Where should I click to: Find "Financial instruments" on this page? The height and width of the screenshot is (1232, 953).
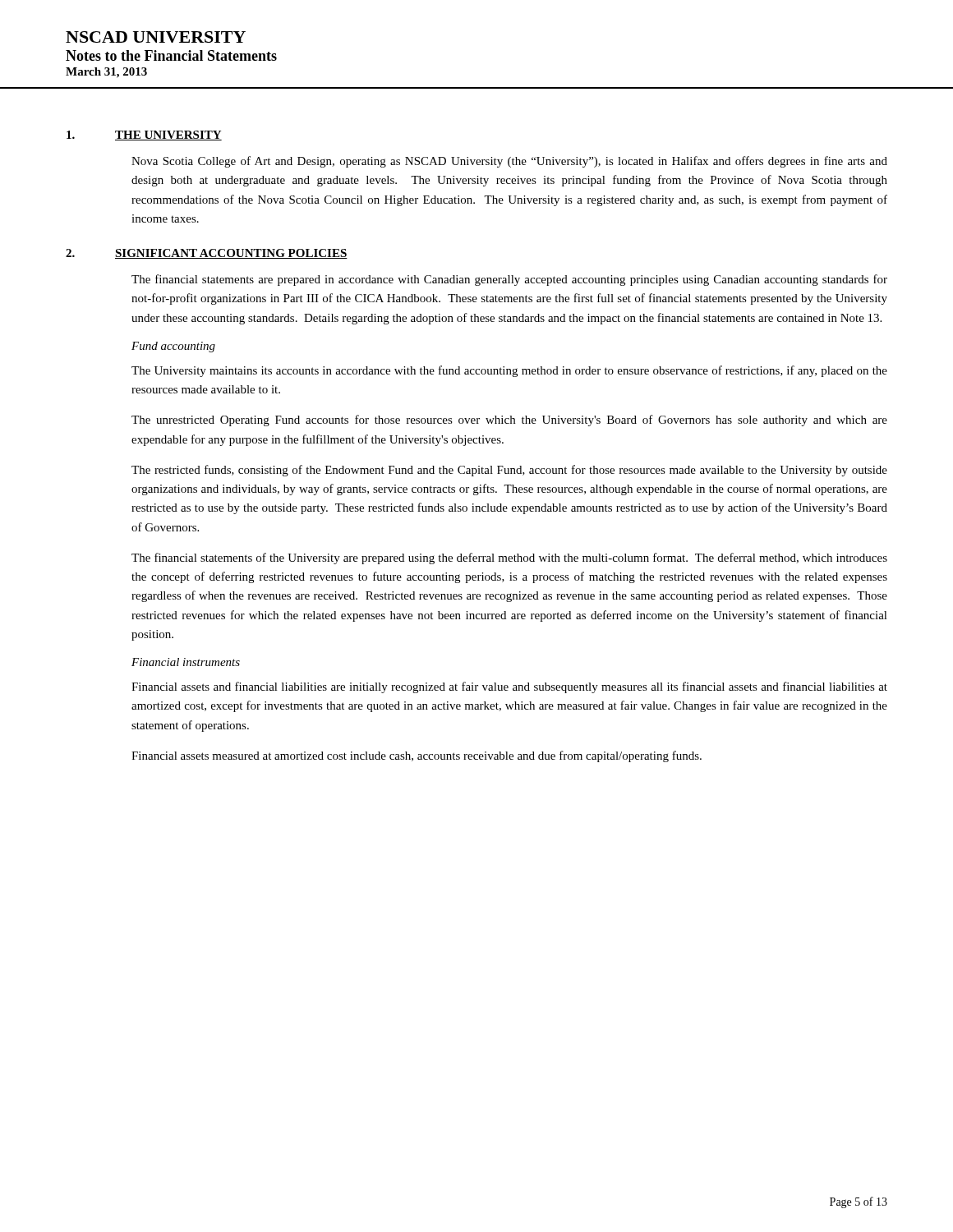point(186,662)
